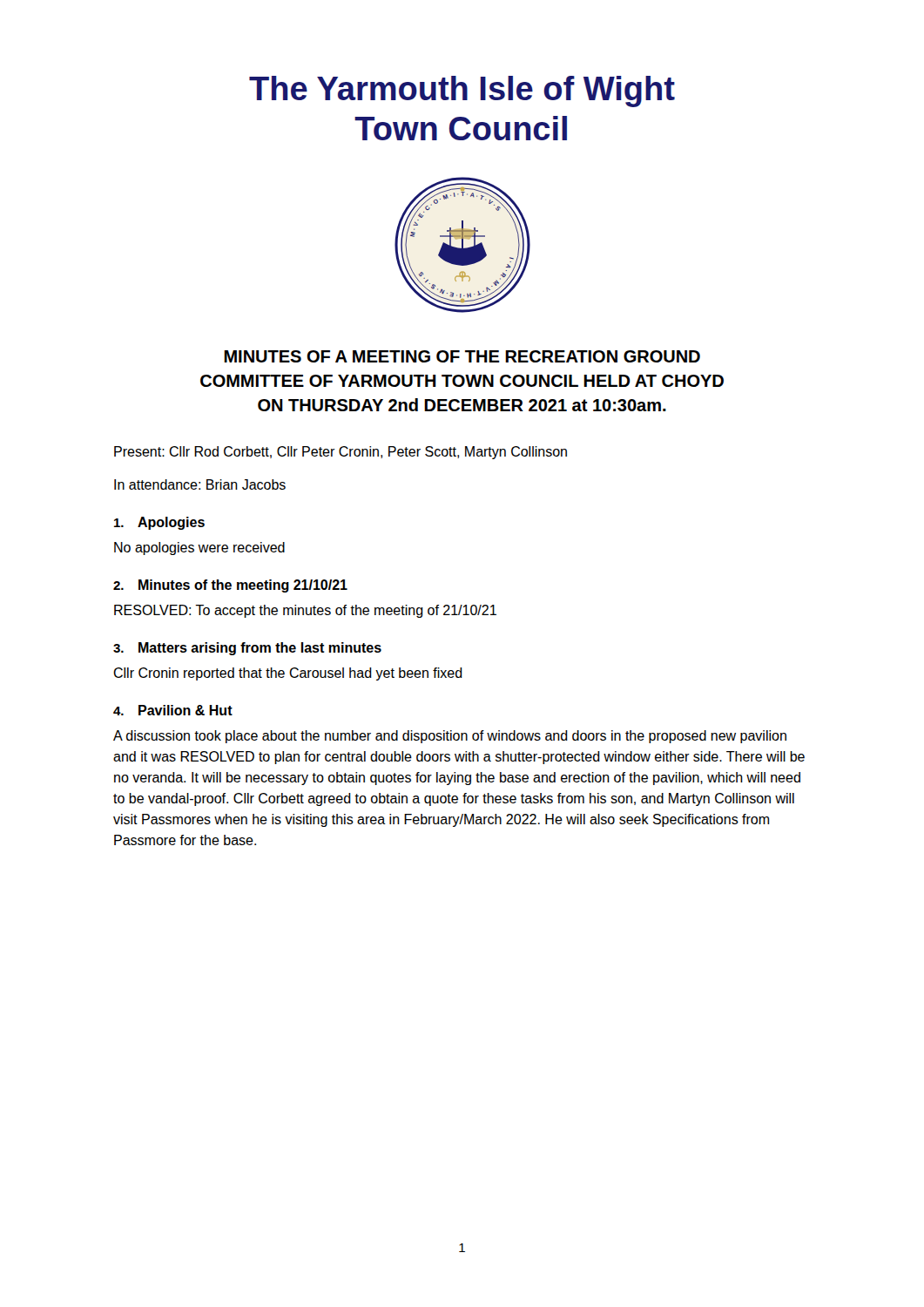Point to the title beginning "The Yarmouth Isle of"
This screenshot has width=924, height=1307.
(x=462, y=109)
